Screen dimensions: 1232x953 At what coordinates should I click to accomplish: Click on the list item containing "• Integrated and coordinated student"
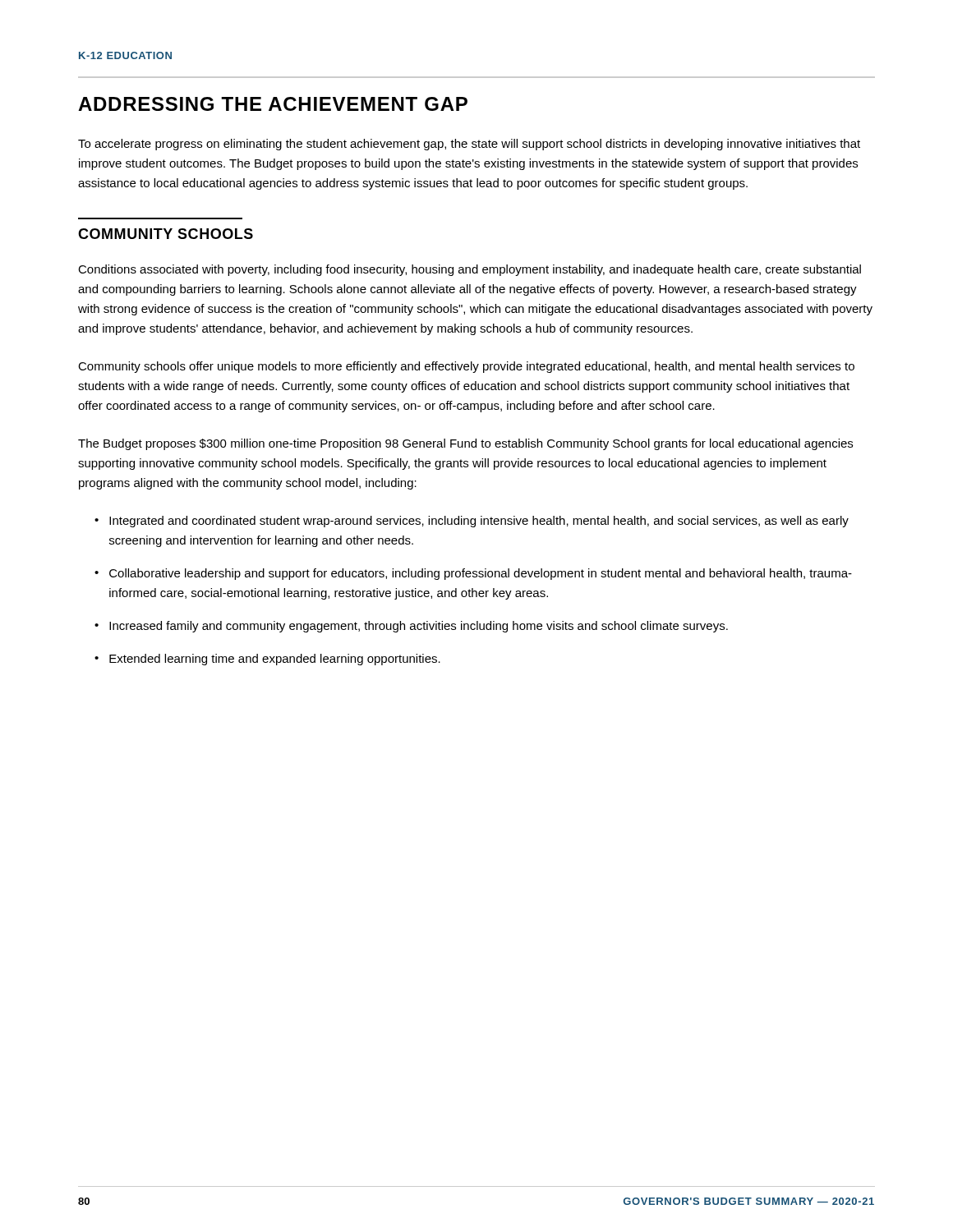476,531
